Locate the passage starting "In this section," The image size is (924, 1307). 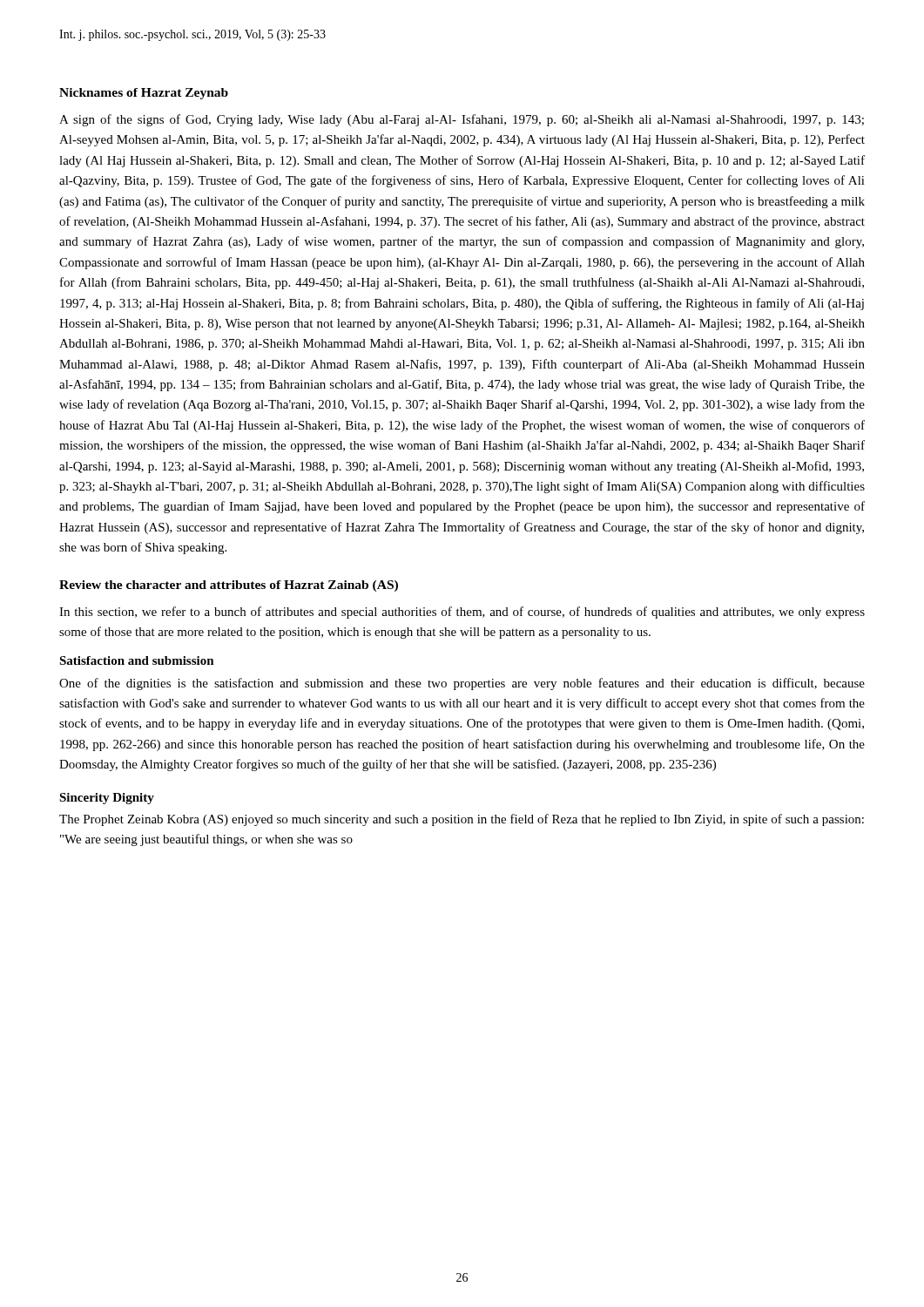tap(462, 622)
